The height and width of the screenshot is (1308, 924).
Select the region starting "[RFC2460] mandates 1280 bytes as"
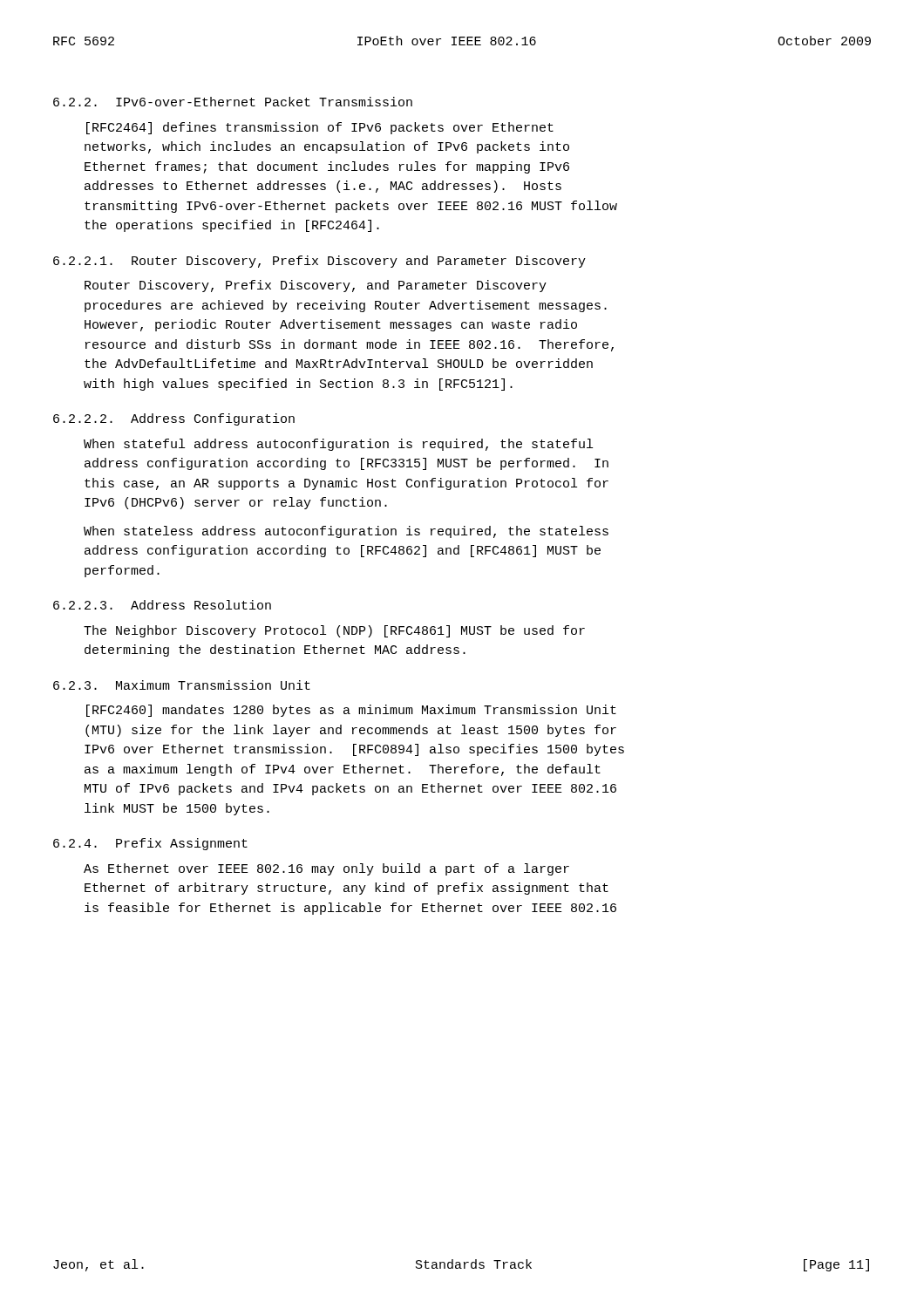[x=354, y=760]
